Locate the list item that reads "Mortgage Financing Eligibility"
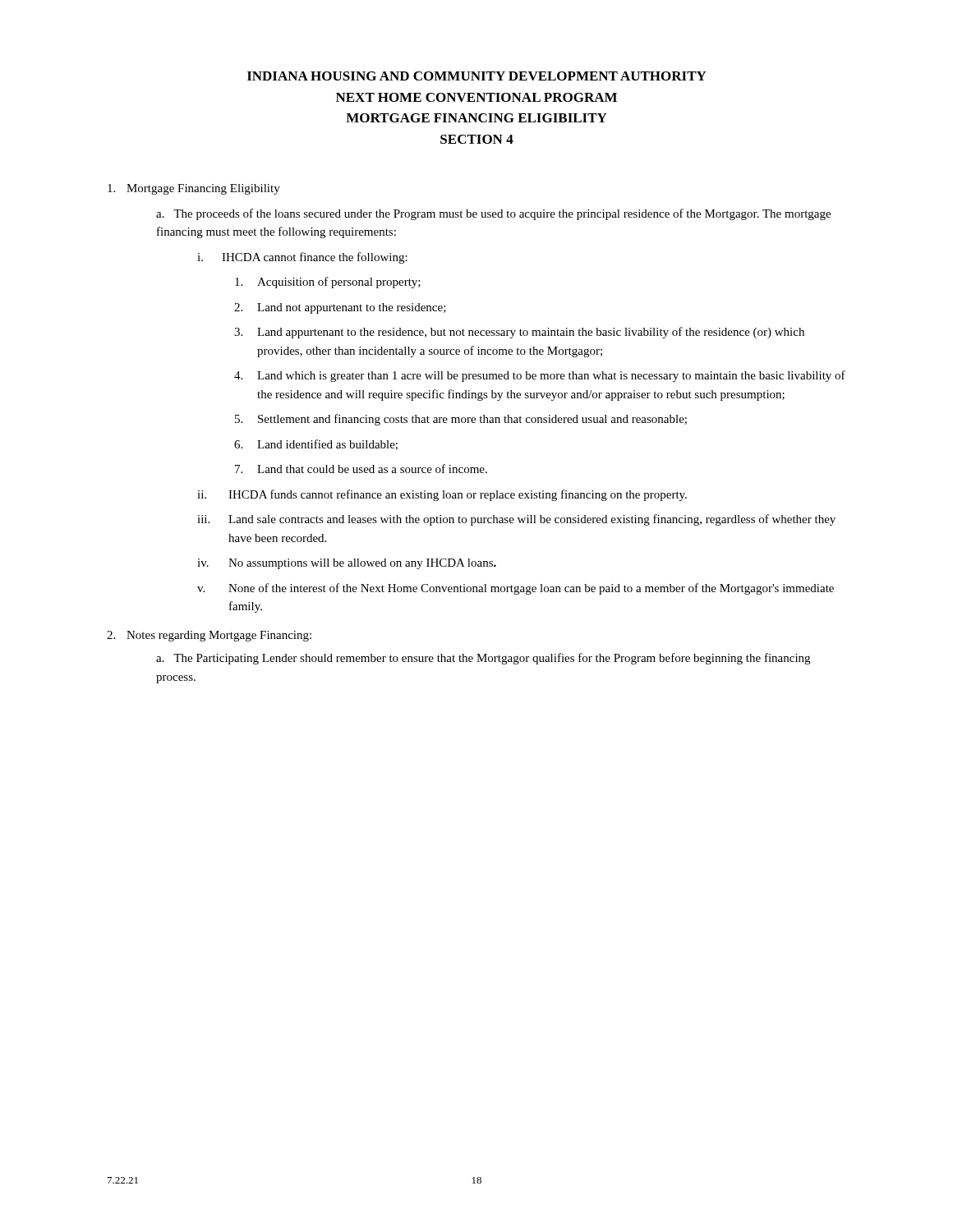 coord(194,189)
